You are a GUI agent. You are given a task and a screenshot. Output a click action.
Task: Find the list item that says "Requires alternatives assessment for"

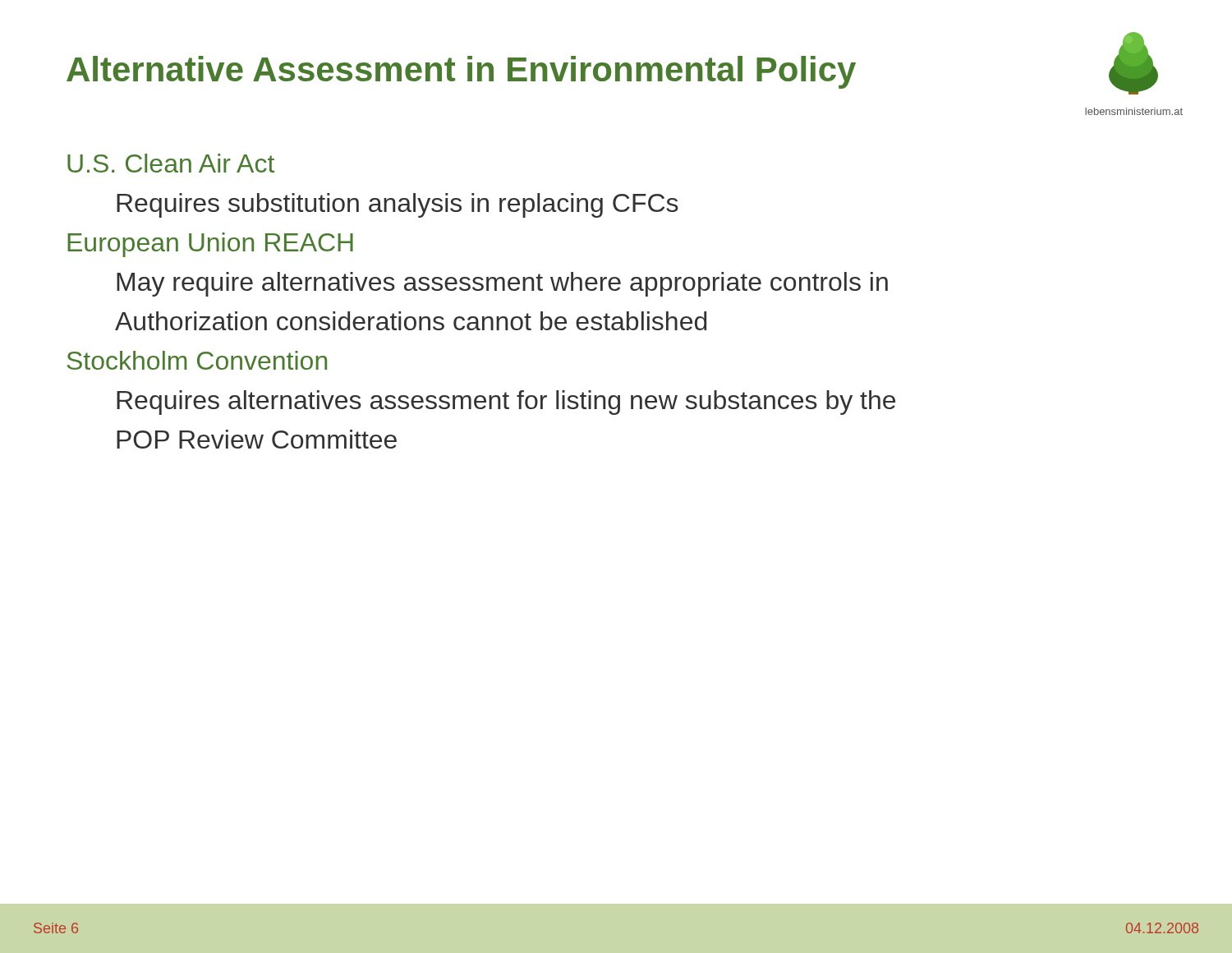(506, 420)
